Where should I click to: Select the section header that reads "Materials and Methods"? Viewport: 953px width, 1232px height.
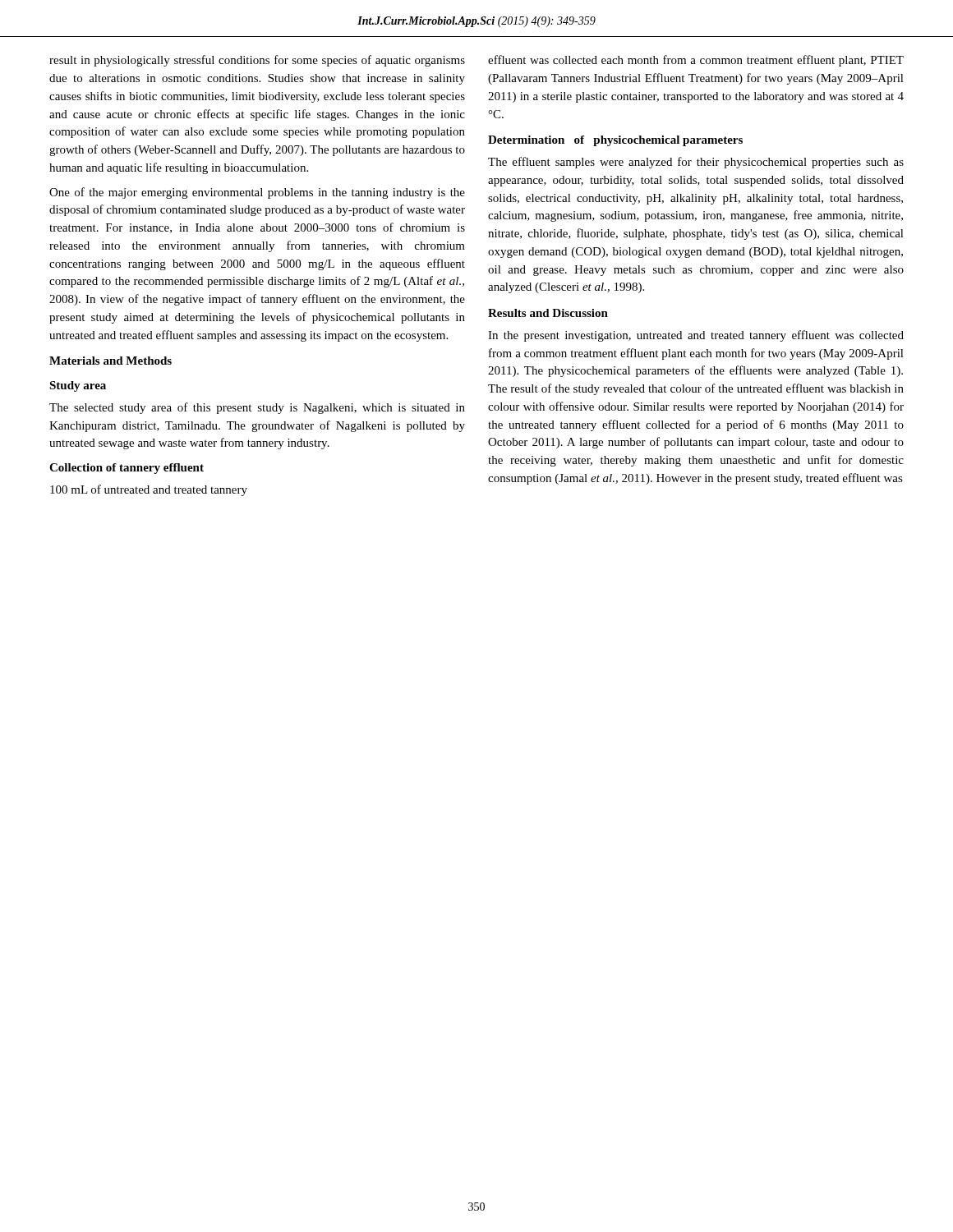(111, 361)
